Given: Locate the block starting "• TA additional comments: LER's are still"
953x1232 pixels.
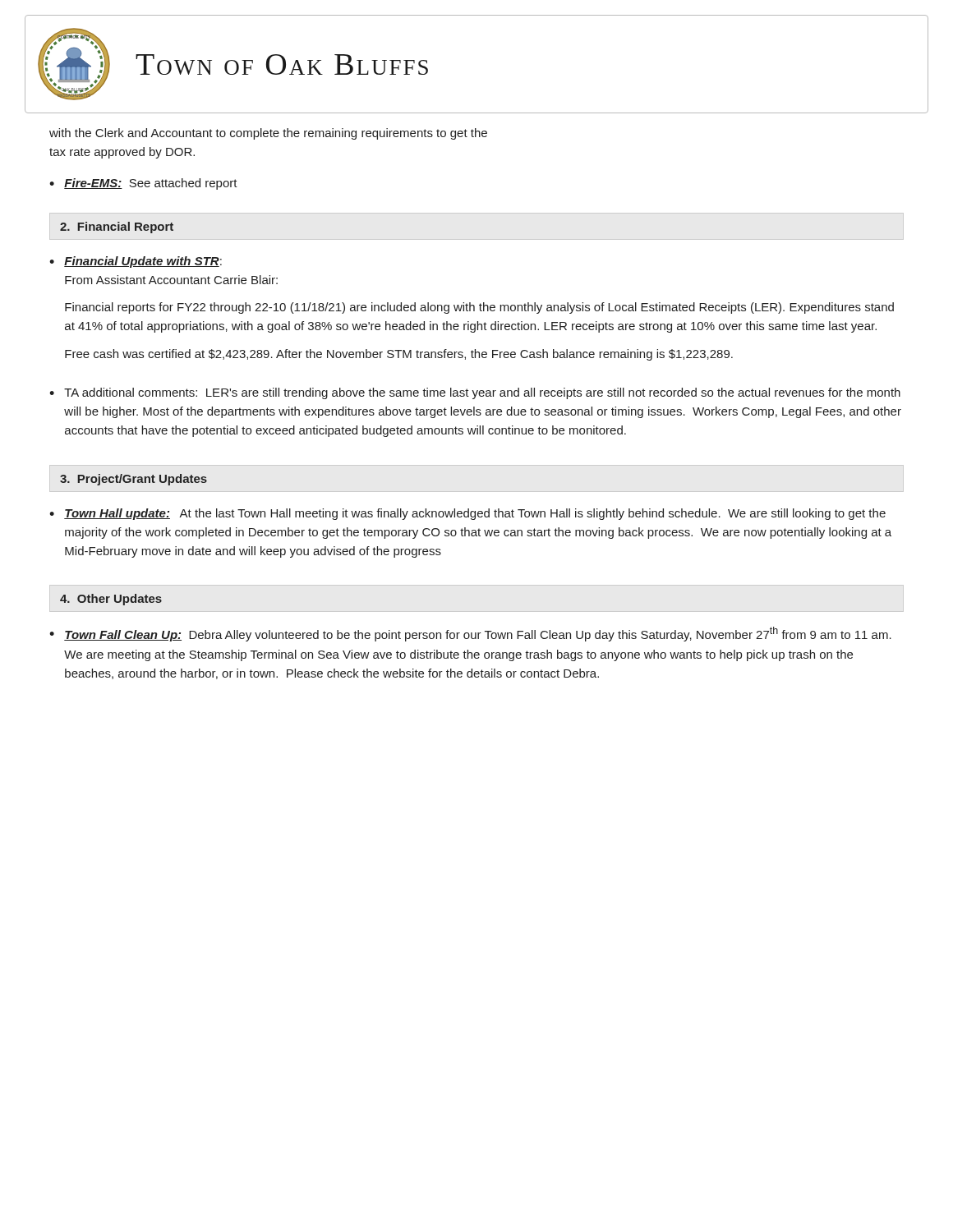Looking at the screenshot, I should pyautogui.click(x=476, y=411).
